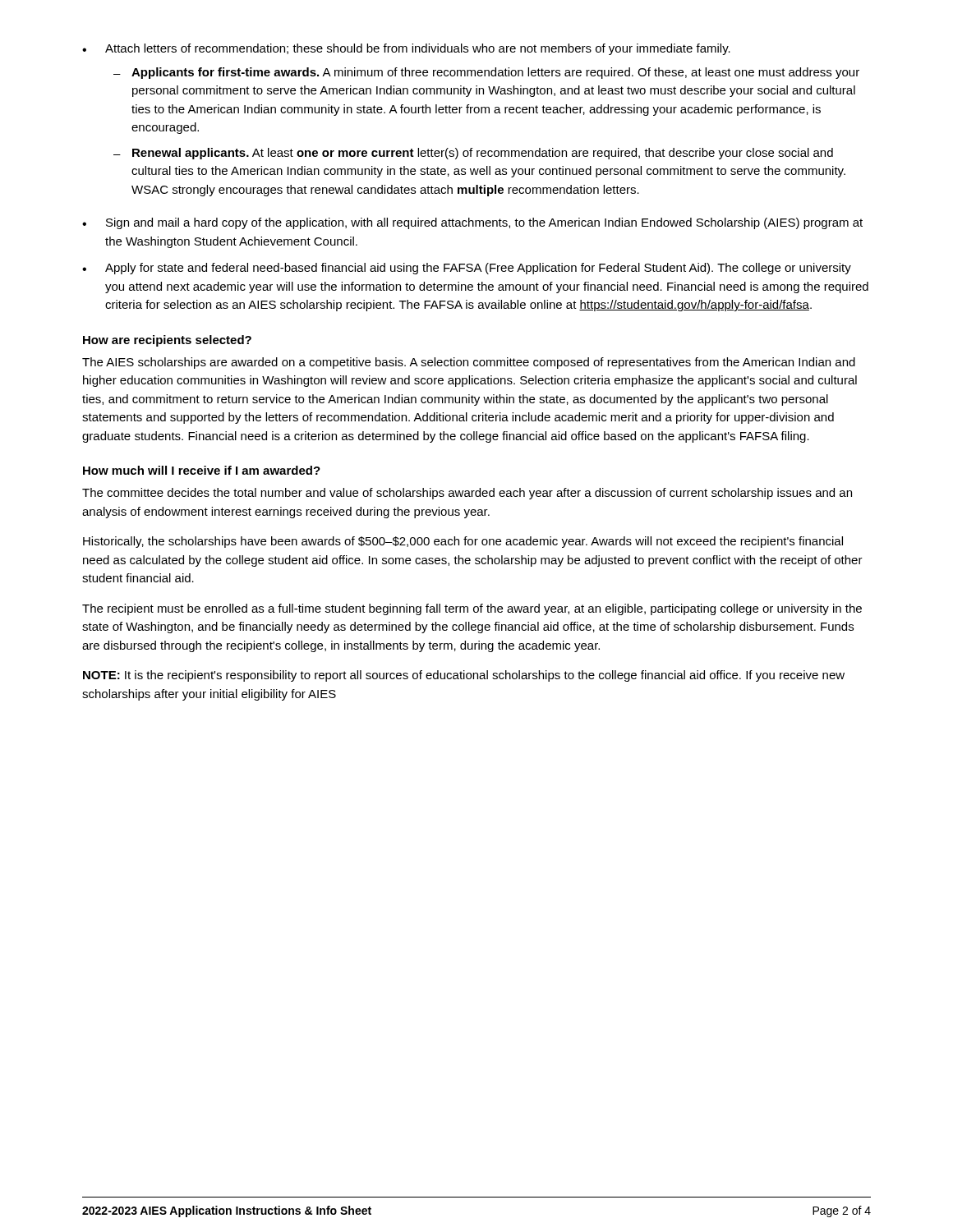
Task: Locate the text block that reads "The AIES scholarships"
Action: [470, 398]
